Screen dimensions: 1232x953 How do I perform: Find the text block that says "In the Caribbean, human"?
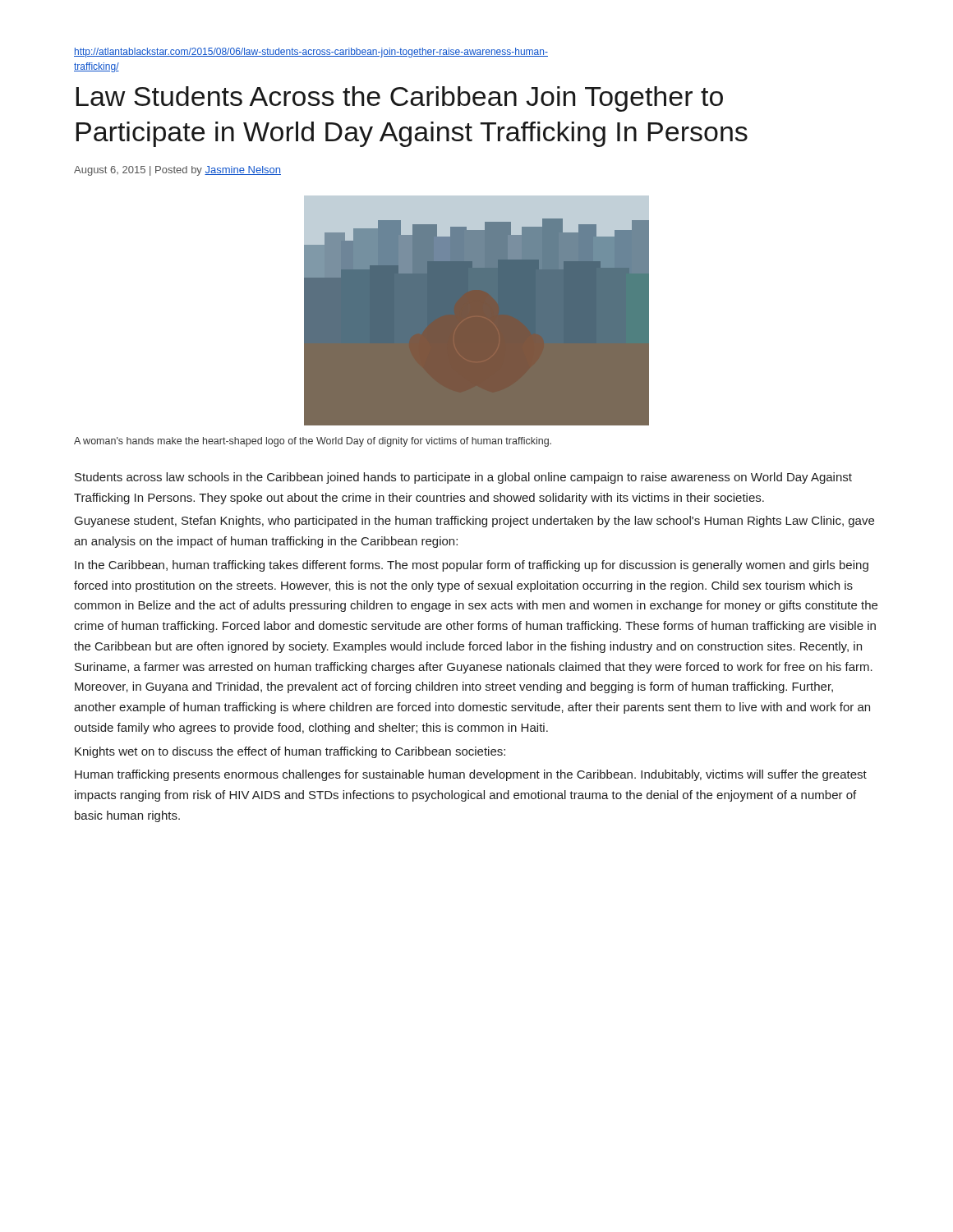point(476,646)
